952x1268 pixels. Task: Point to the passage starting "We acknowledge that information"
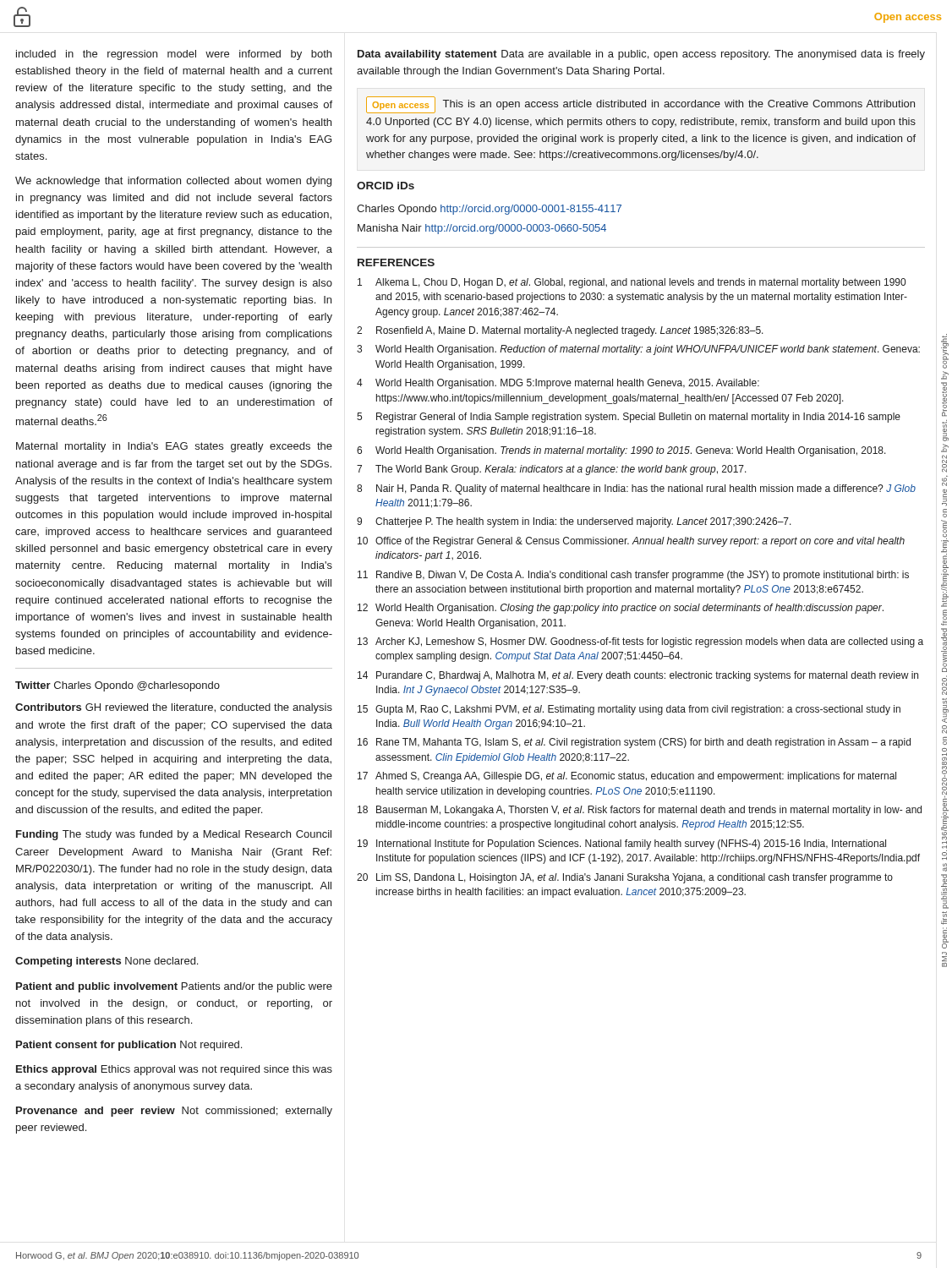[x=174, y=302]
